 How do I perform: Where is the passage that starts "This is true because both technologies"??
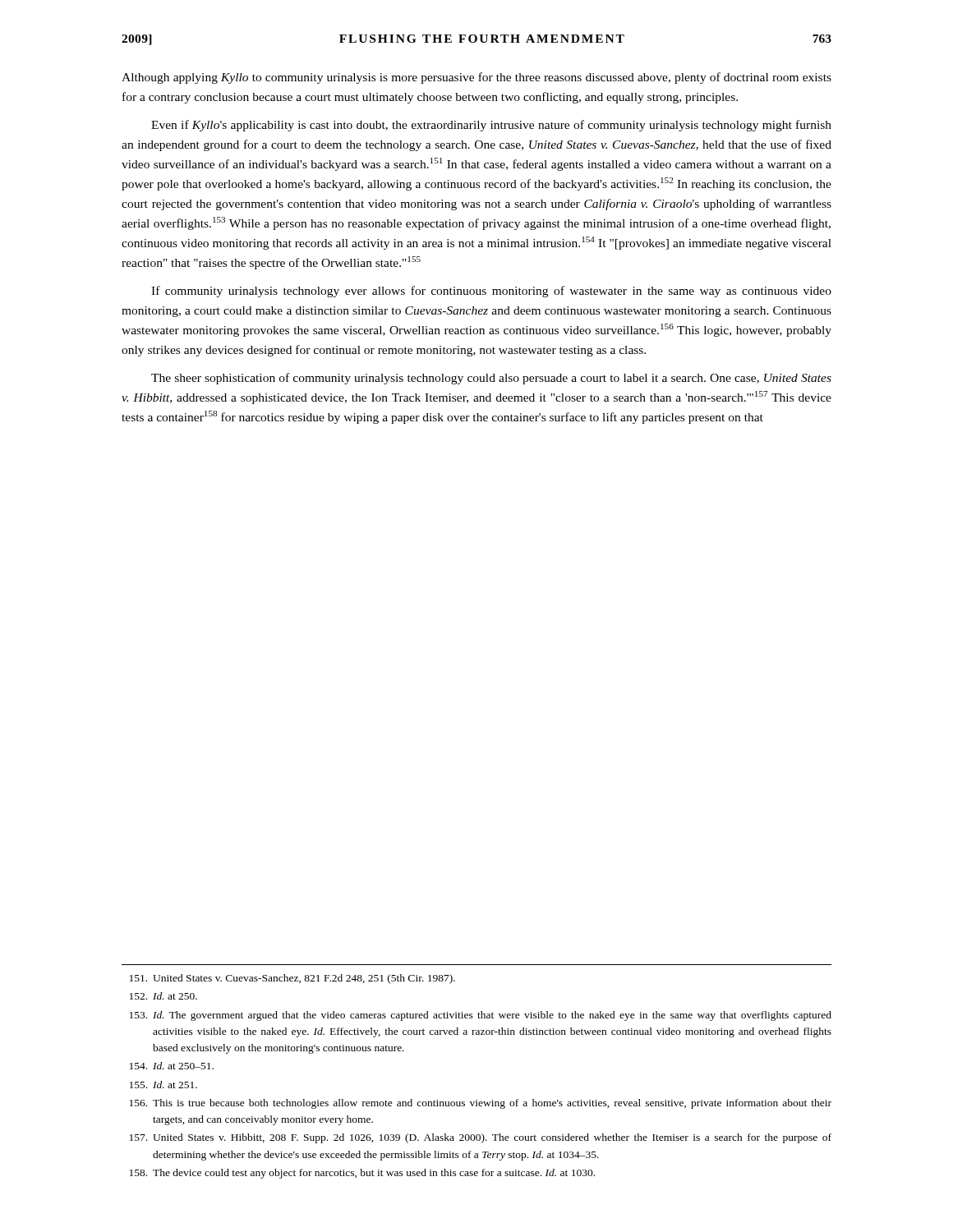pos(476,1111)
